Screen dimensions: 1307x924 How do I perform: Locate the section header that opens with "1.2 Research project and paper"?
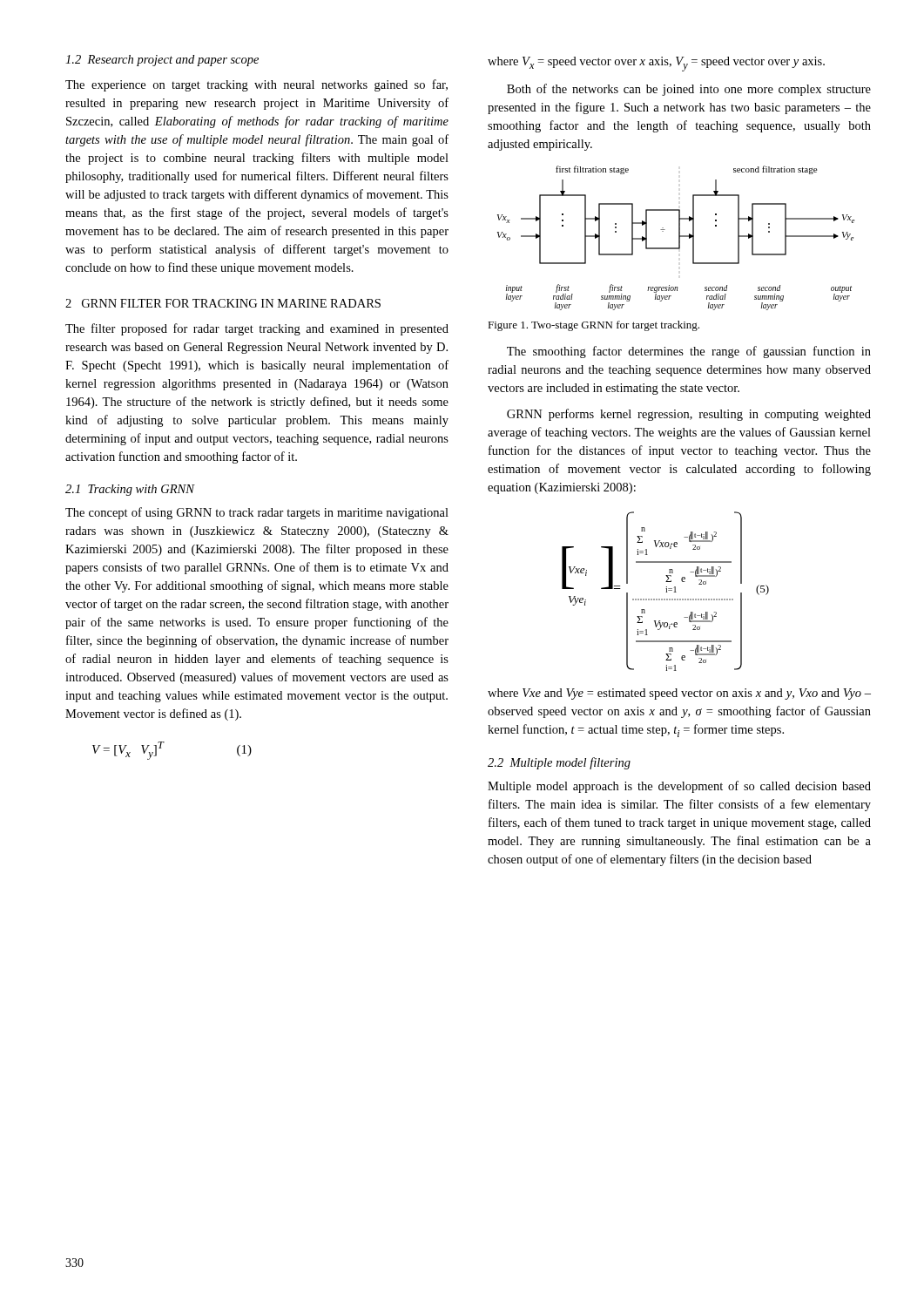[162, 59]
